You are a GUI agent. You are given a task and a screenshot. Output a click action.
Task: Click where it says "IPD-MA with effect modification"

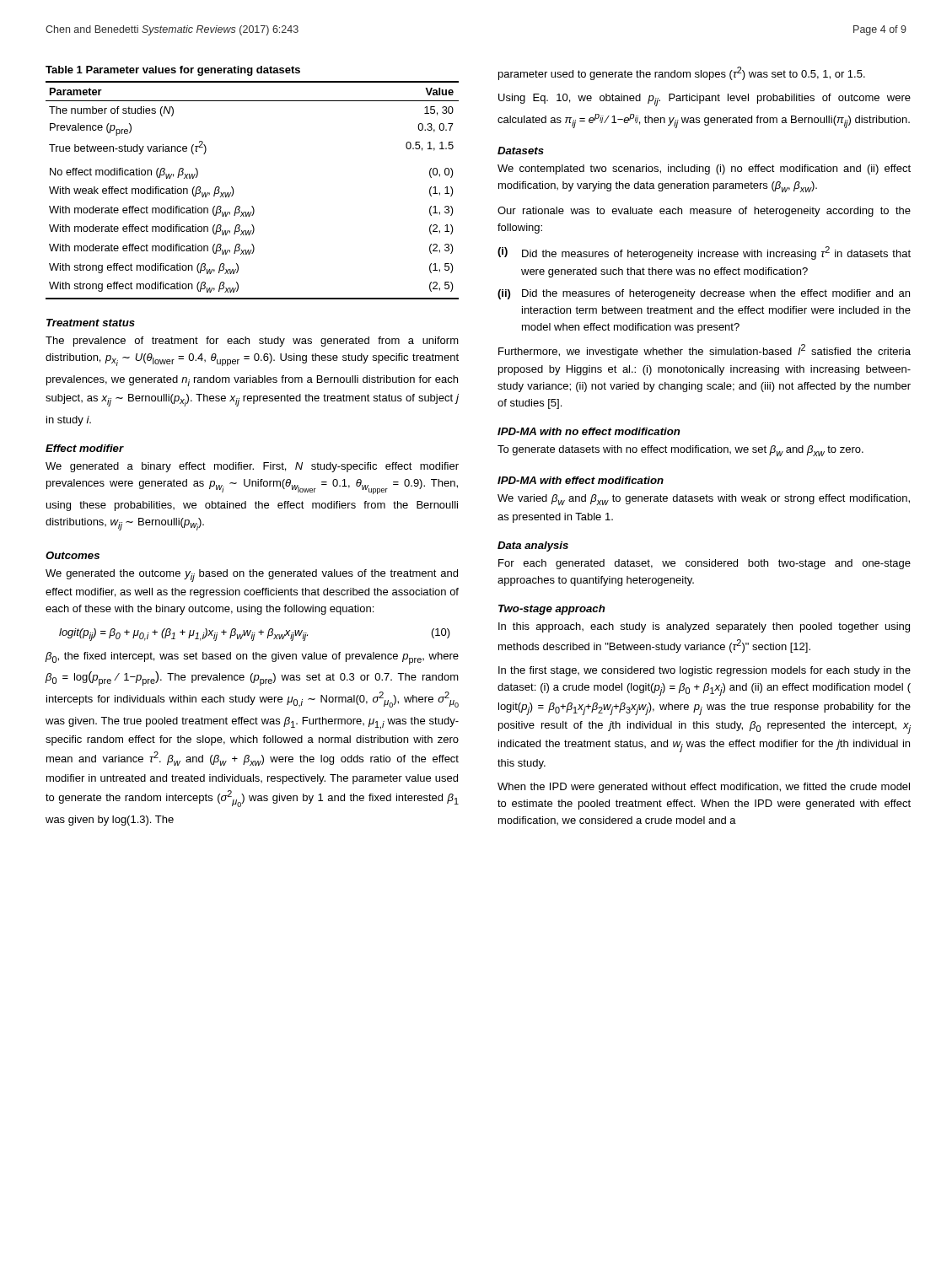(x=581, y=480)
